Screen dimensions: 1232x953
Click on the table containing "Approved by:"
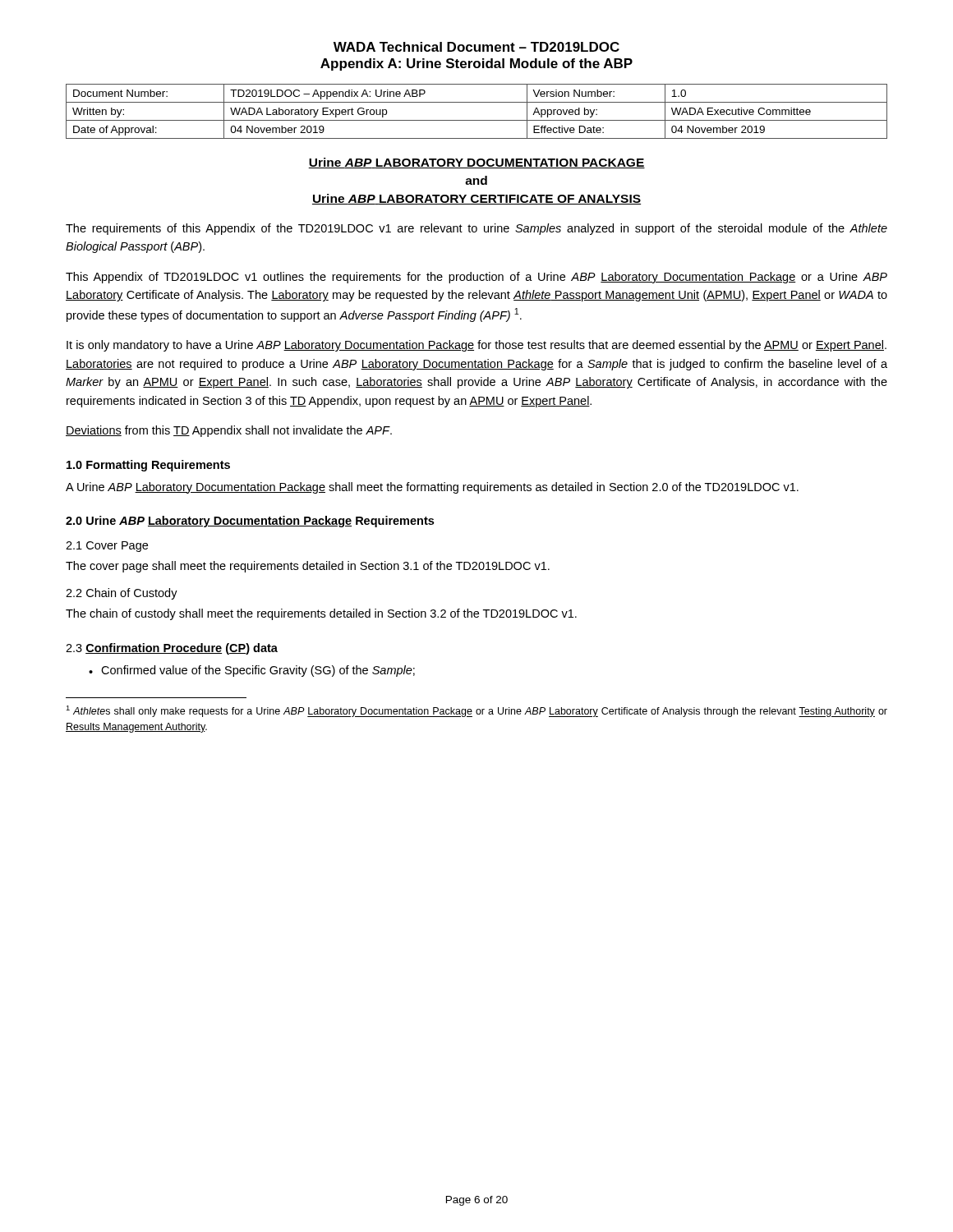coord(476,111)
